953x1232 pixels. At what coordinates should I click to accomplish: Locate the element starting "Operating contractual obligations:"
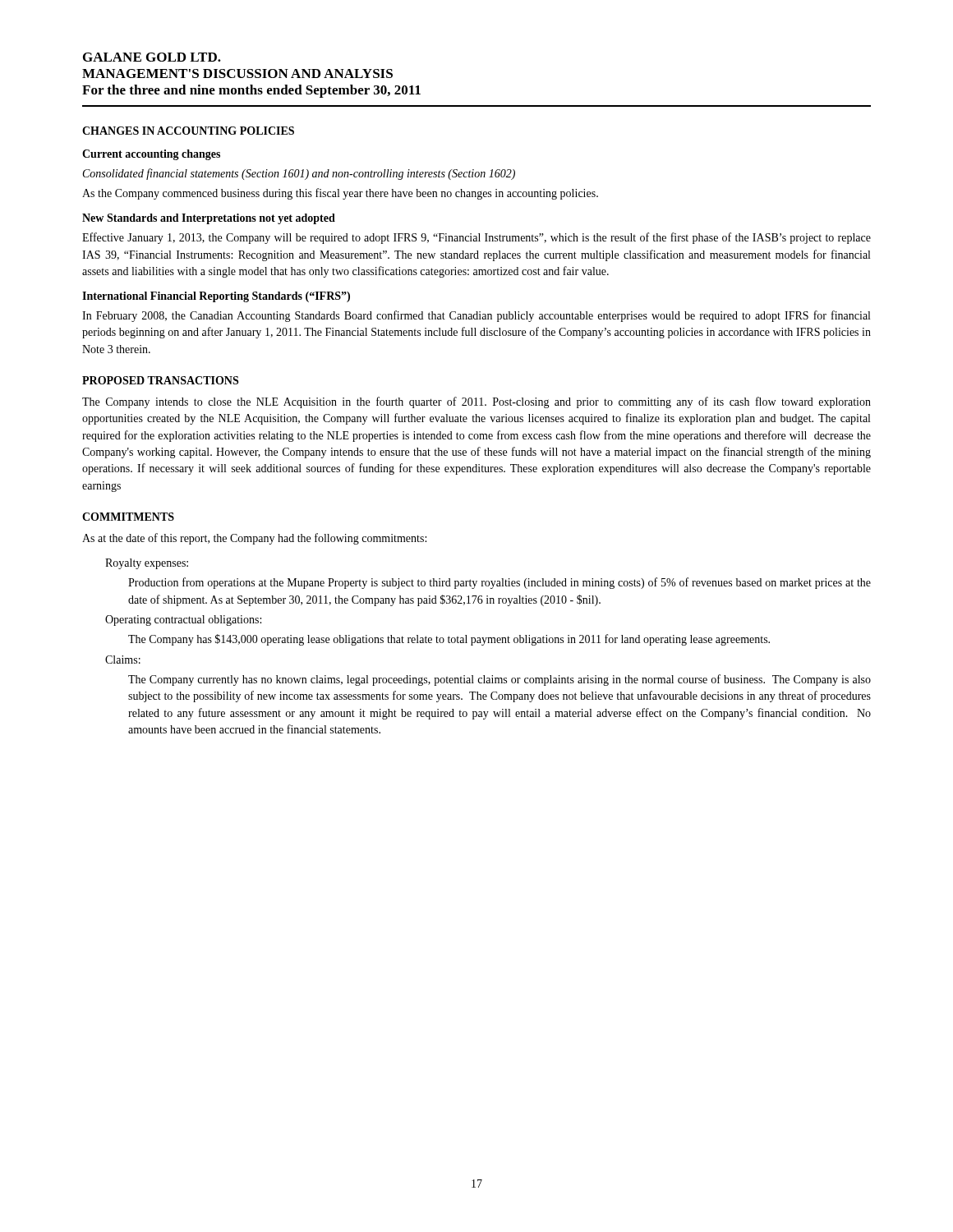click(184, 620)
